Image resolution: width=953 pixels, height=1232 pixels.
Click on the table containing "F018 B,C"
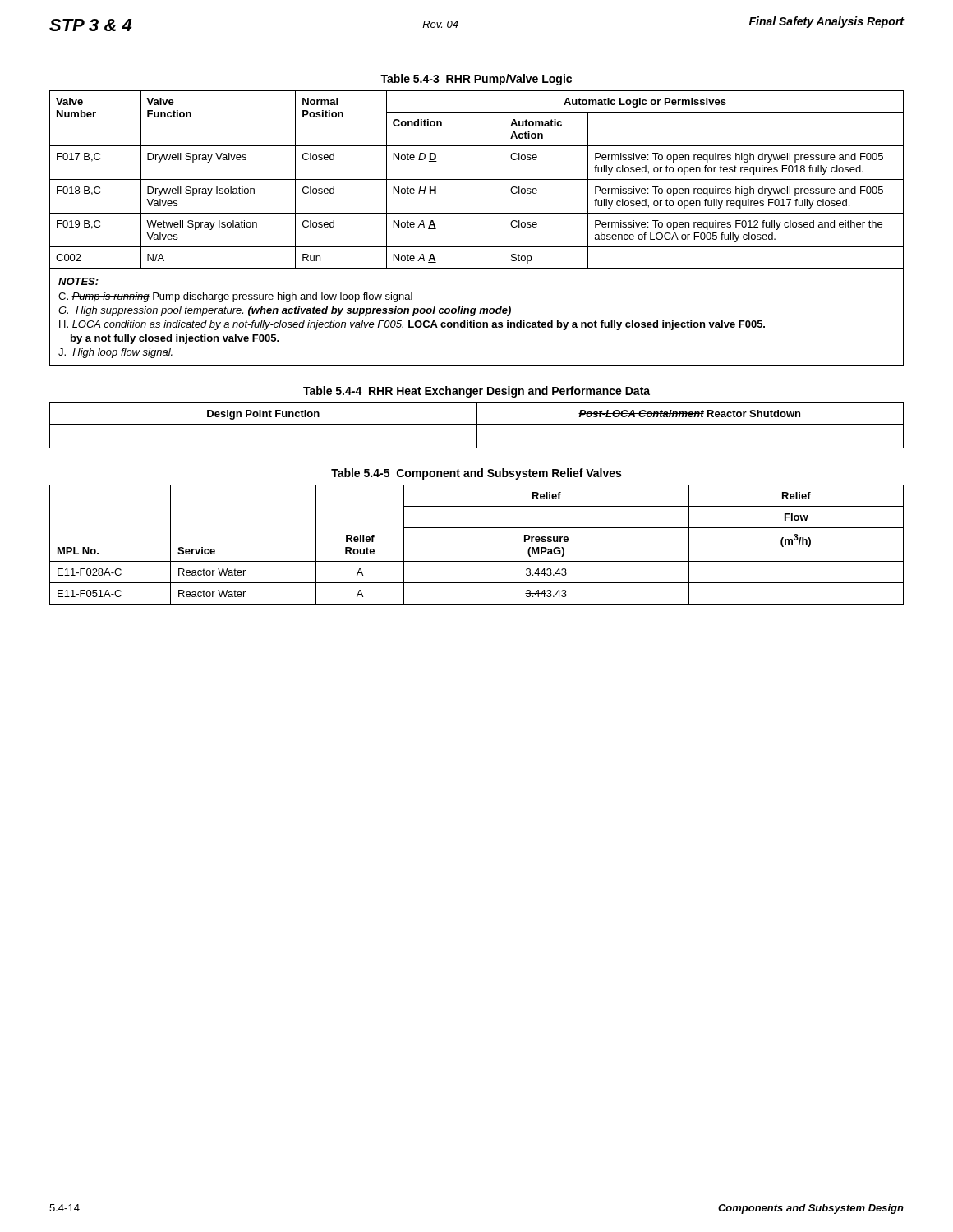[476, 179]
